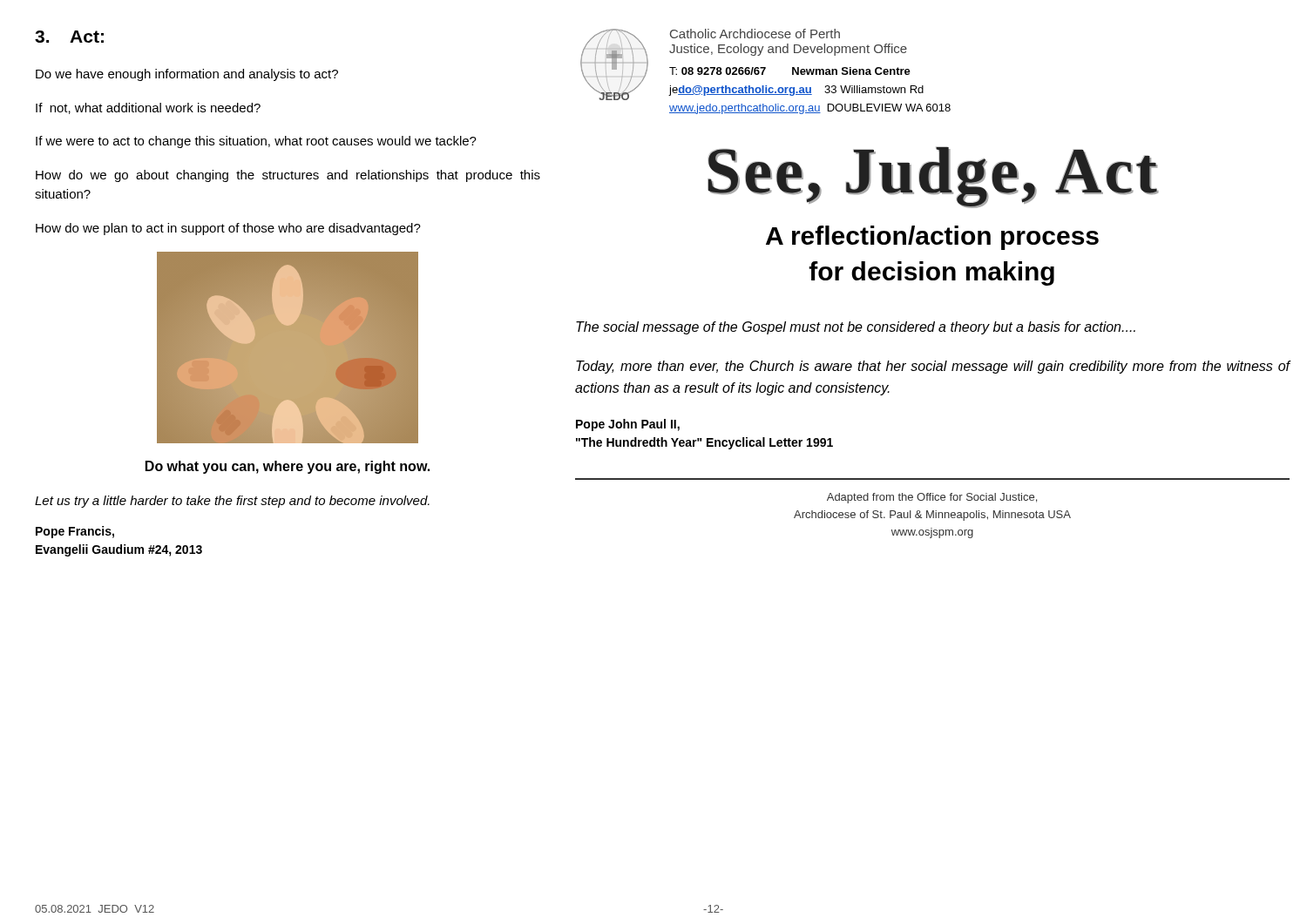
Task: Select the text block starting "3. Act:"
Action: [70, 36]
